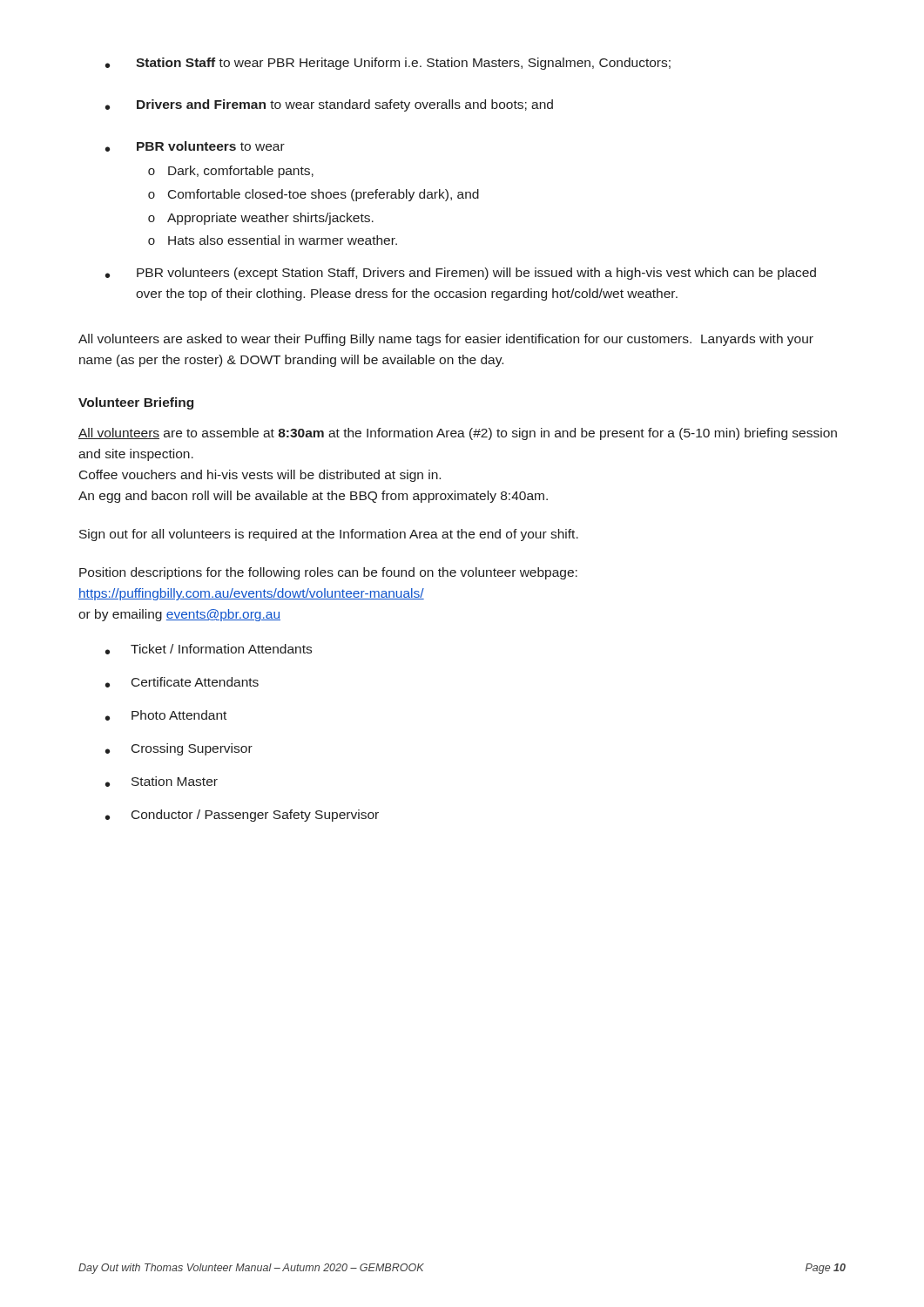Click on the block starting "Sign out for all volunteers"
Viewport: 924px width, 1307px height.
329,534
